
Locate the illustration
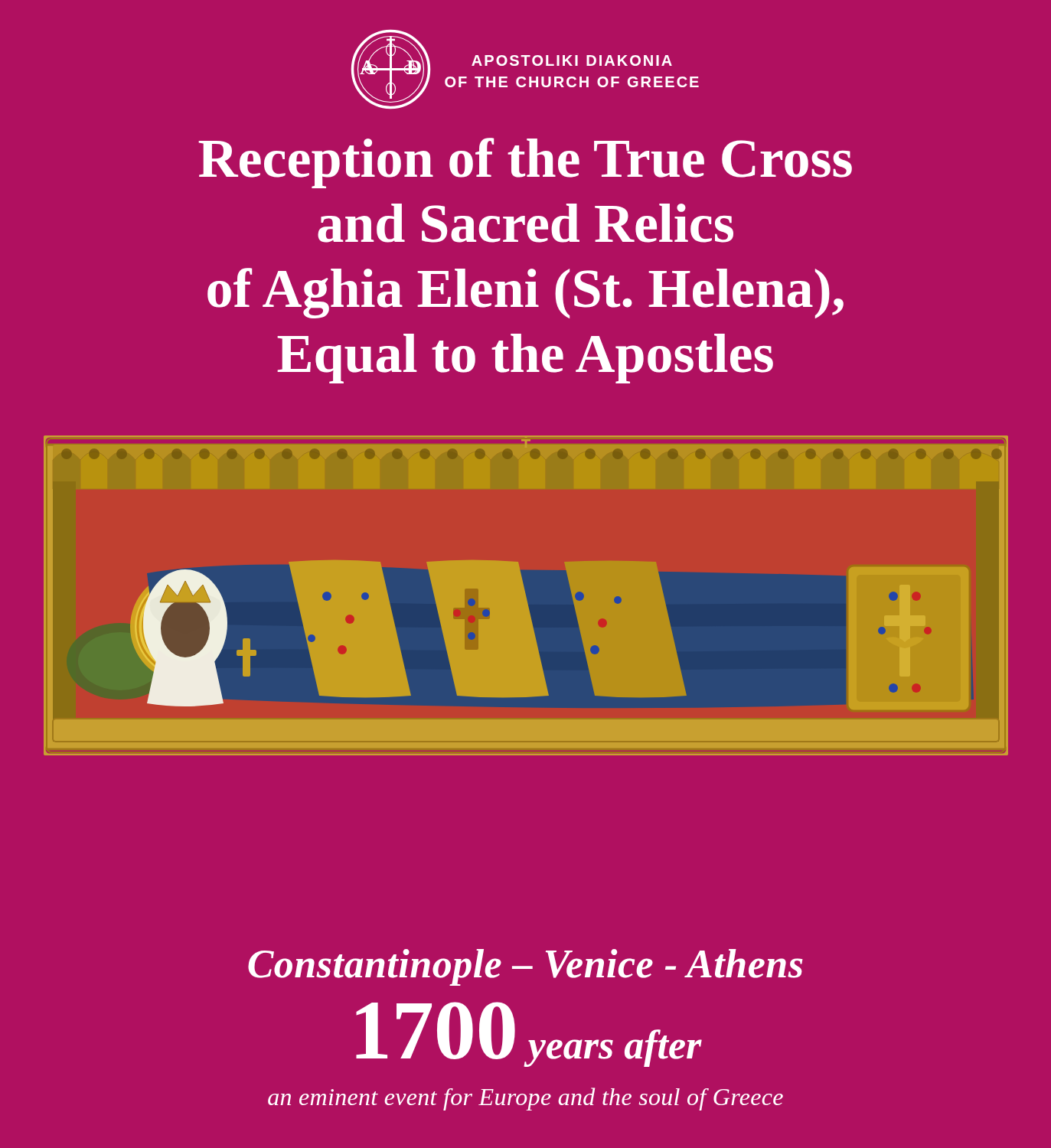tap(526, 595)
